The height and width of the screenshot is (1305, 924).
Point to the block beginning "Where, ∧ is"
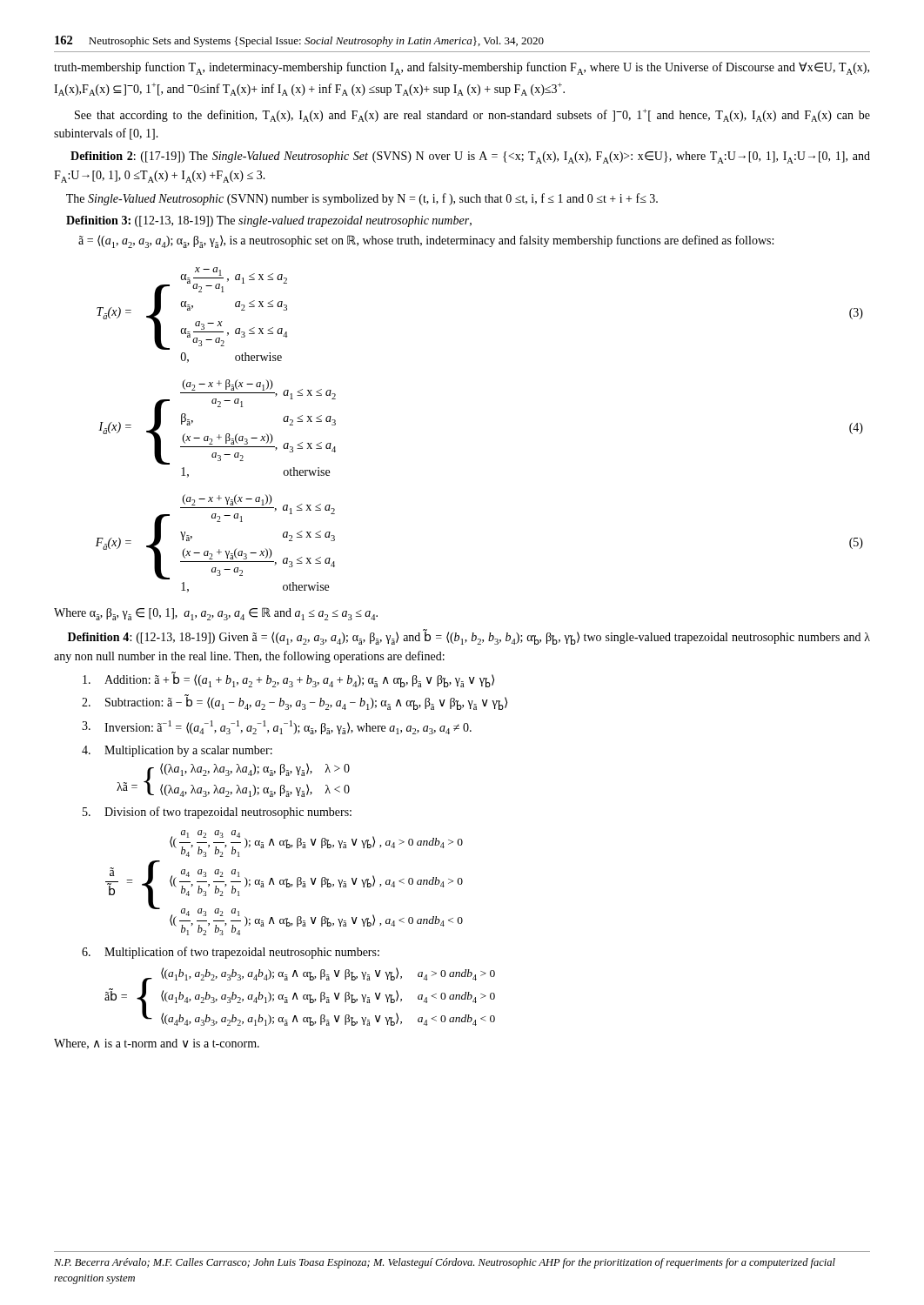[x=157, y=1043]
